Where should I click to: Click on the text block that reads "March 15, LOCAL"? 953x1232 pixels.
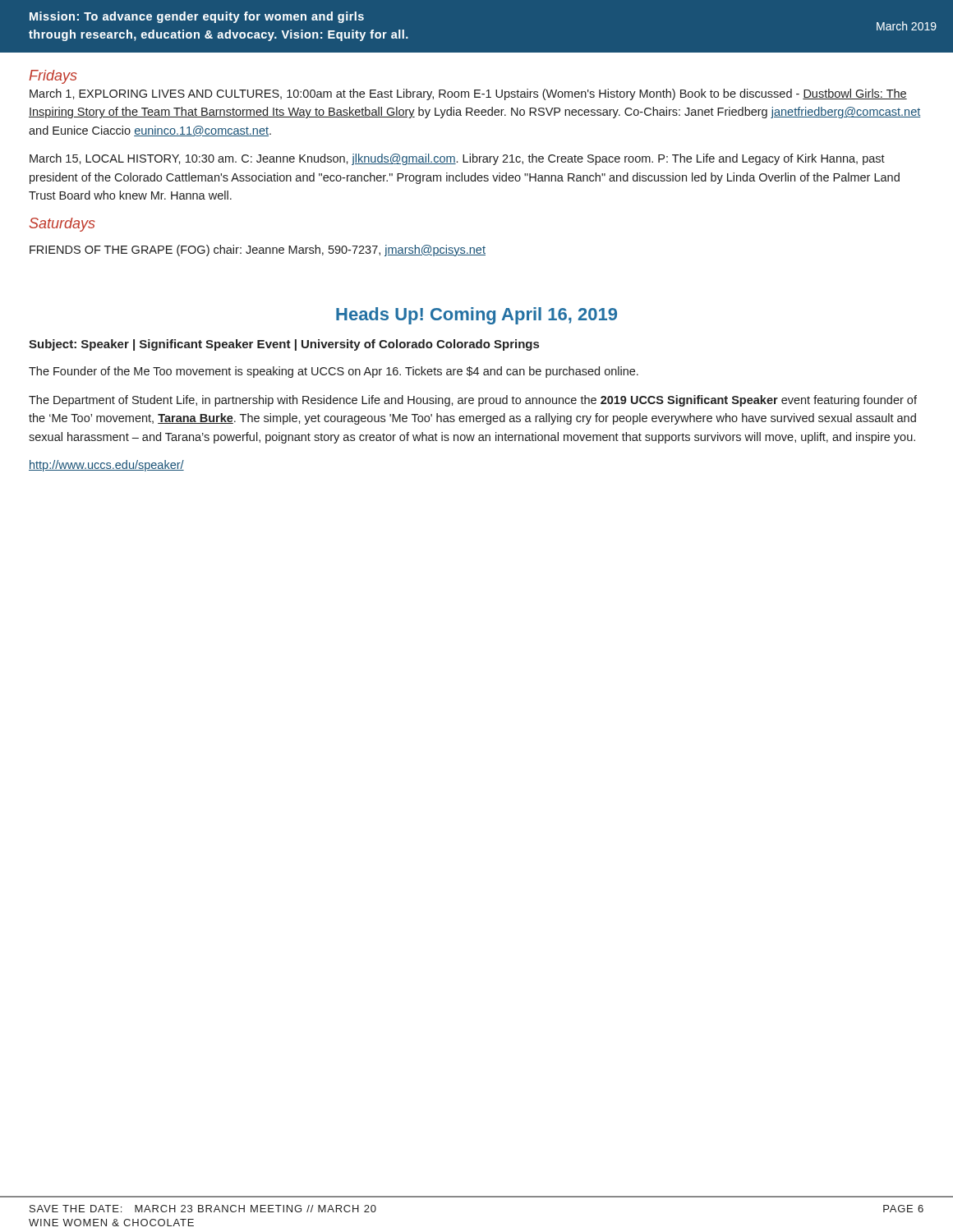pos(464,177)
